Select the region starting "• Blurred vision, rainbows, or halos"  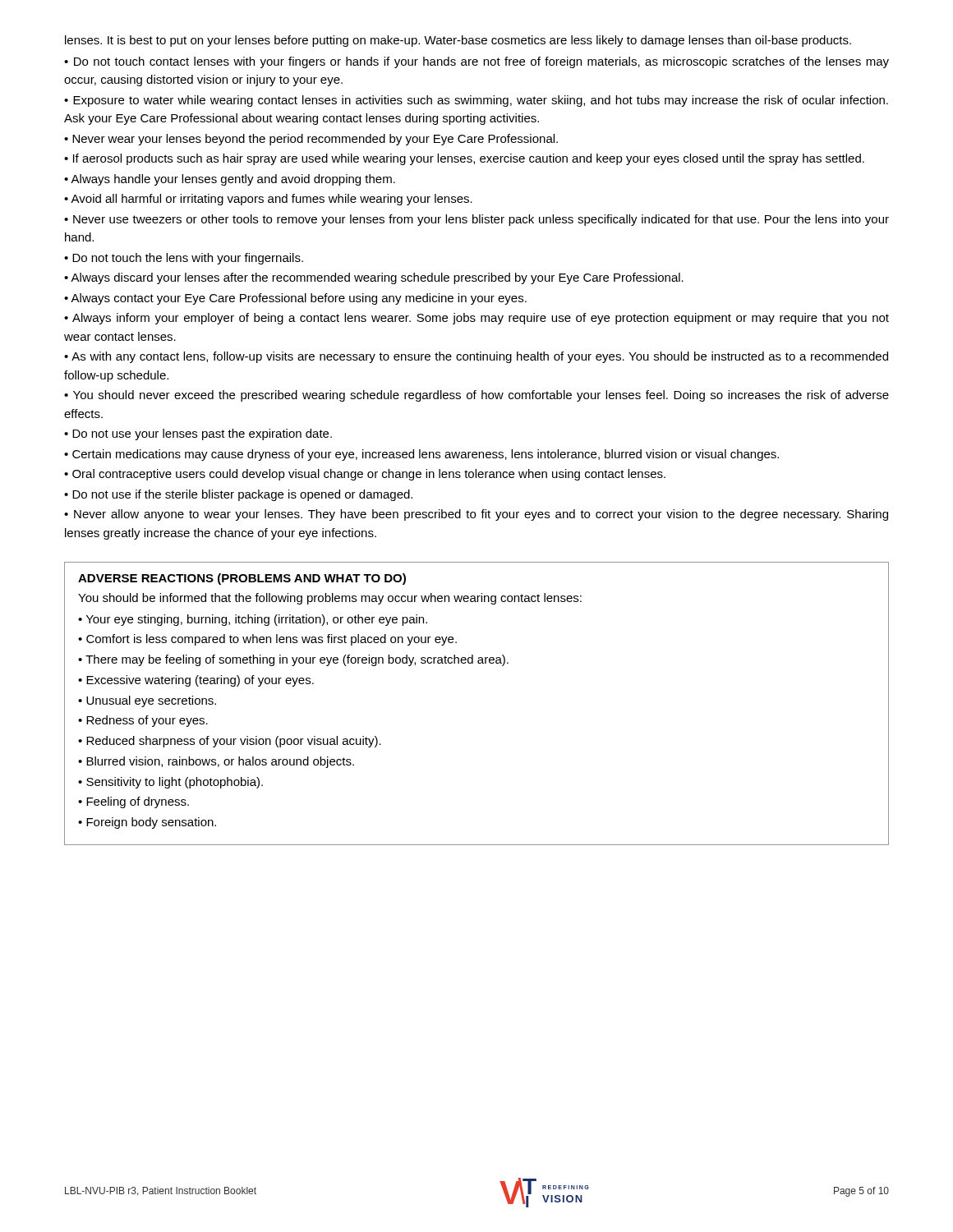pyautogui.click(x=217, y=761)
